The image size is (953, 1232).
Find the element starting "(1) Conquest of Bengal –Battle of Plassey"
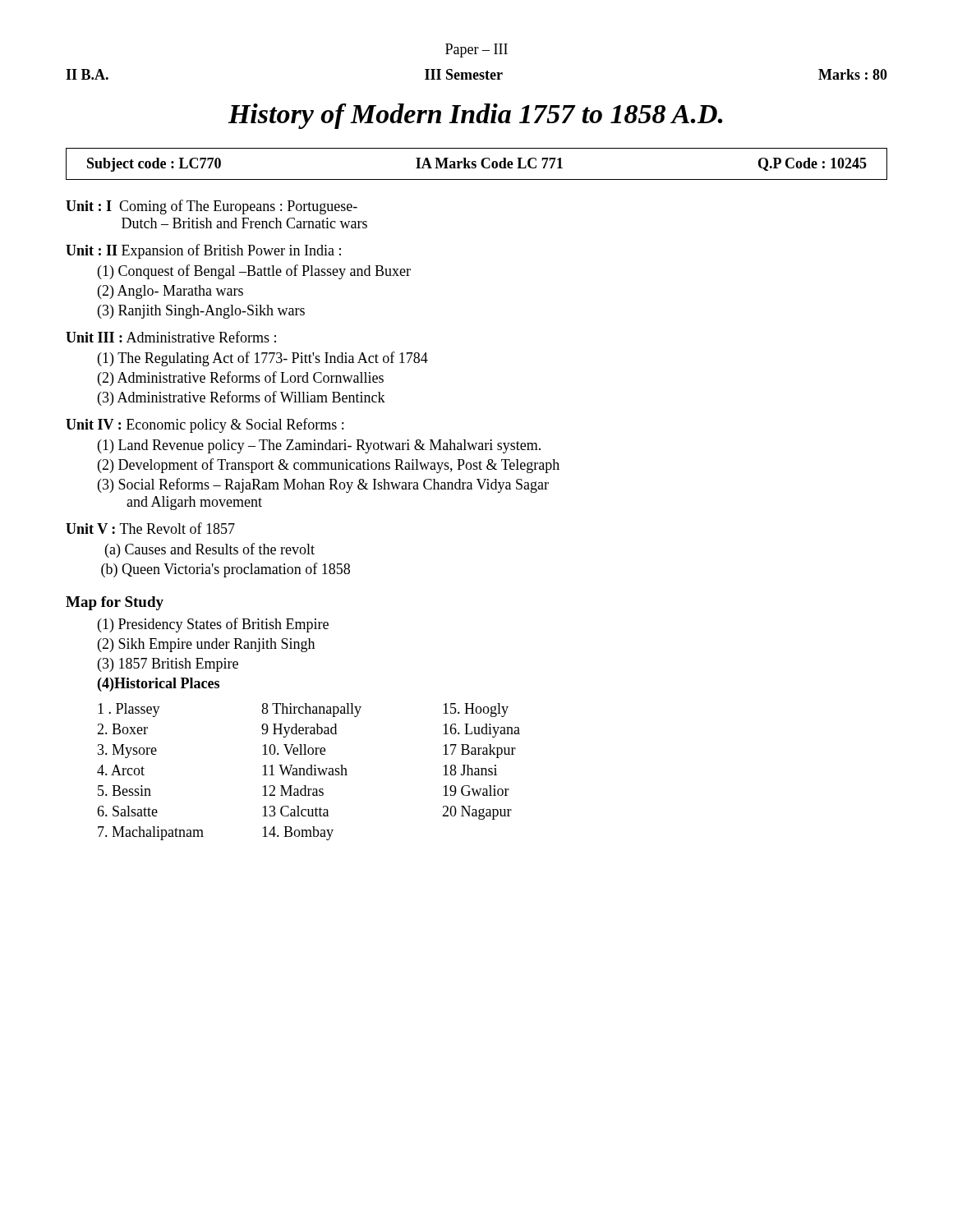pos(254,271)
